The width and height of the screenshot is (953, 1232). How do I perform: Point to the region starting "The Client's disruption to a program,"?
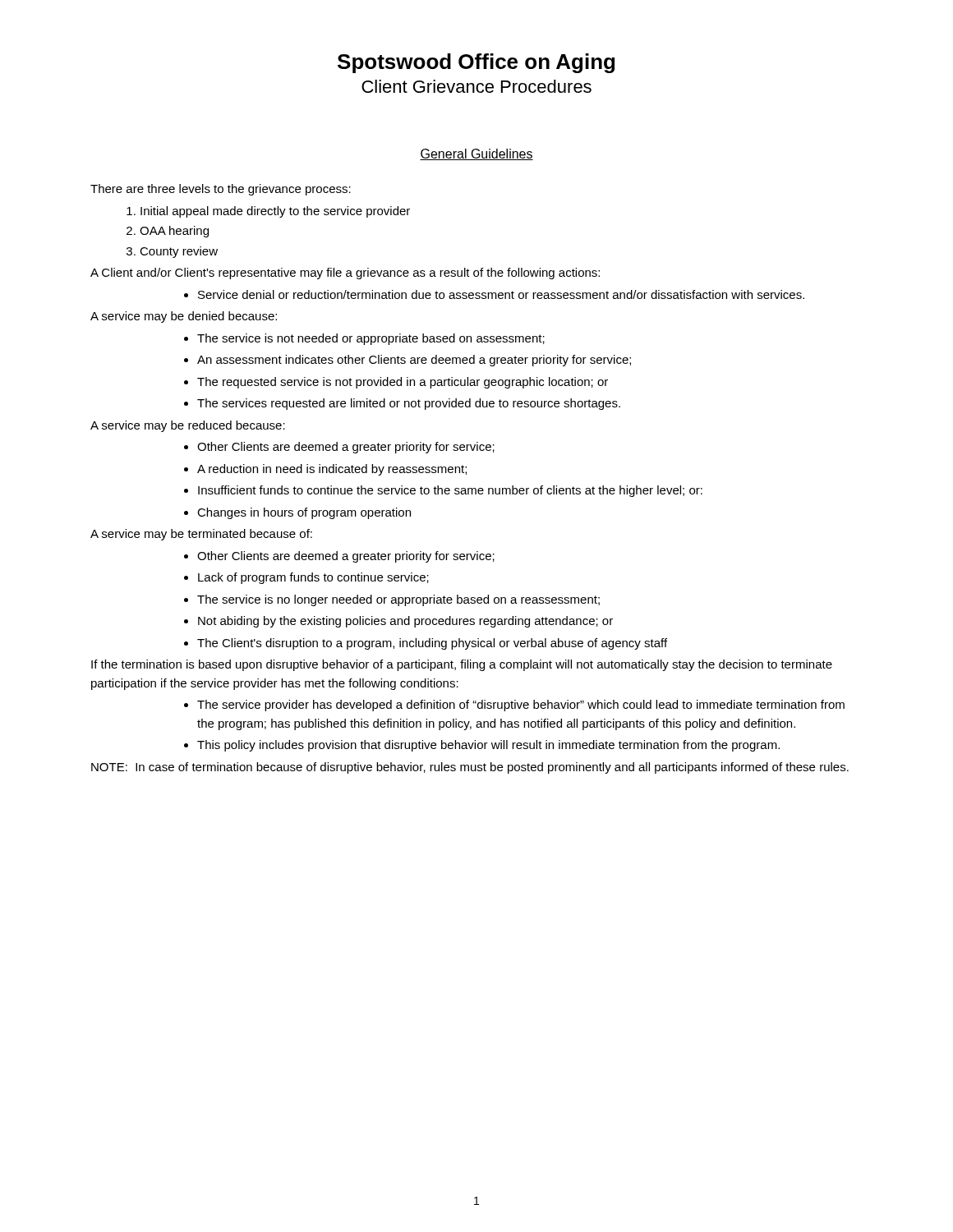(x=432, y=642)
